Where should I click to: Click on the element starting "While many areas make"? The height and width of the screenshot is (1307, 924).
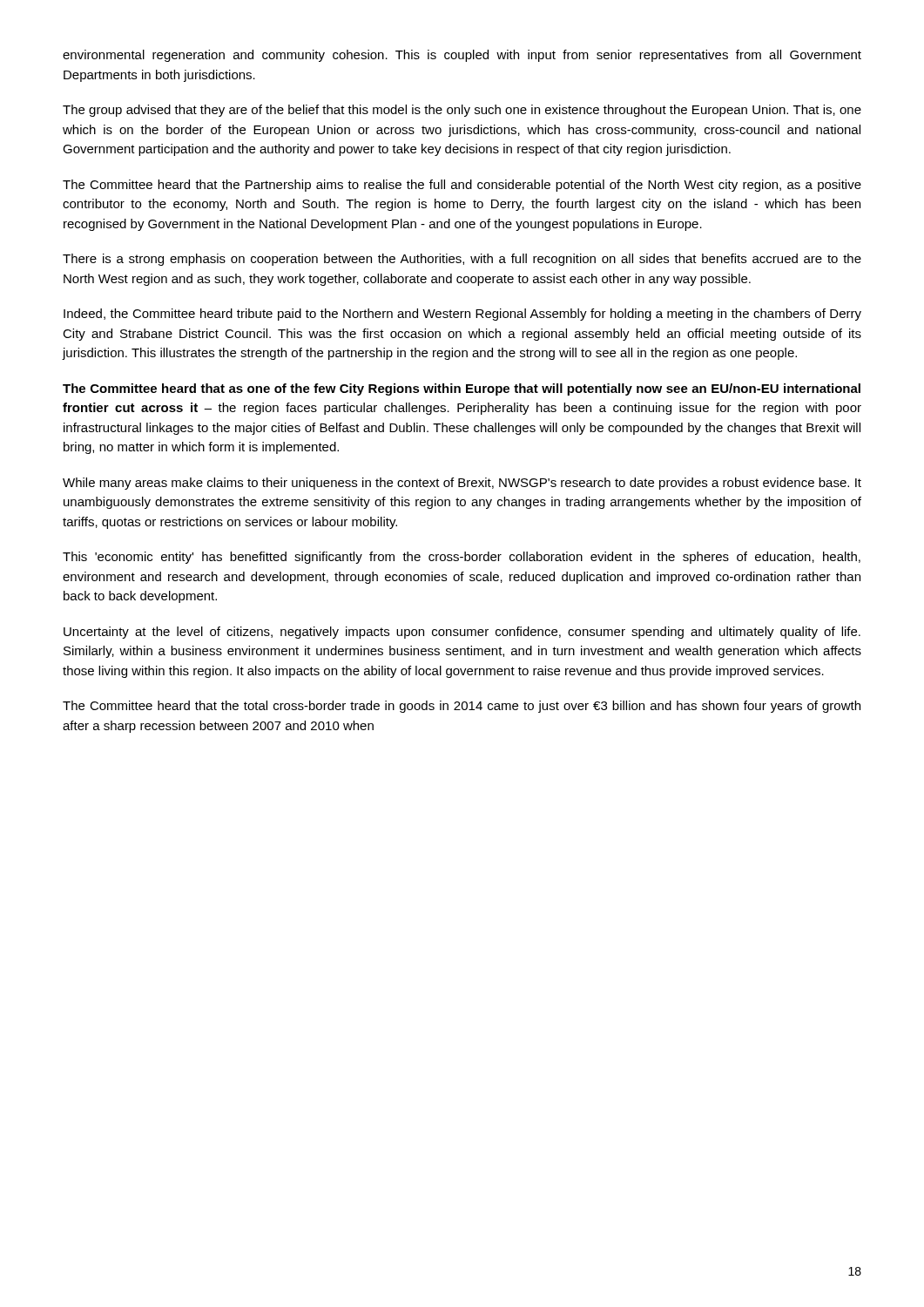[x=462, y=502]
